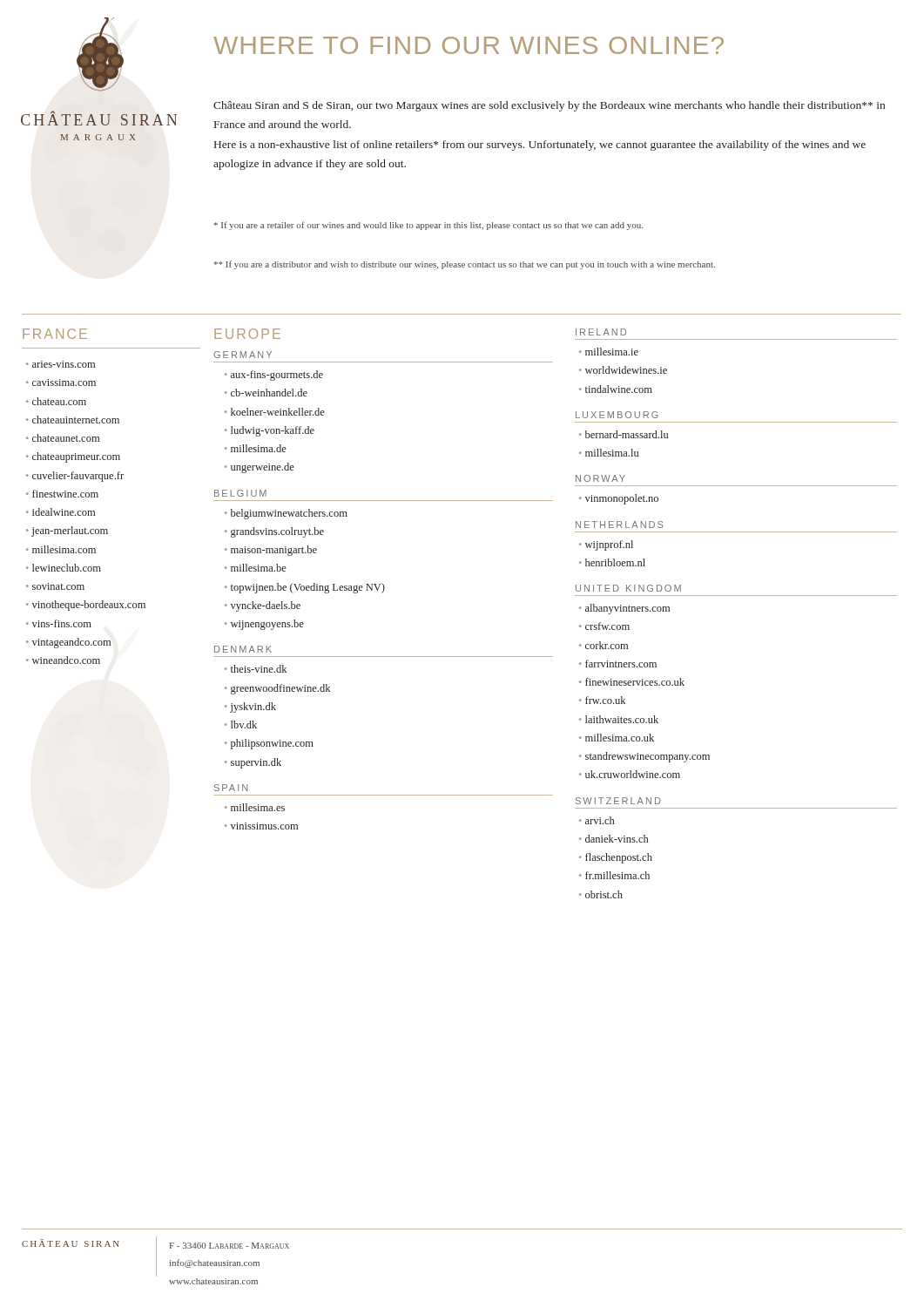Screen dimensions: 1307x924
Task: Find the element starting "UNITED KINGDOM"
Action: tap(736, 589)
